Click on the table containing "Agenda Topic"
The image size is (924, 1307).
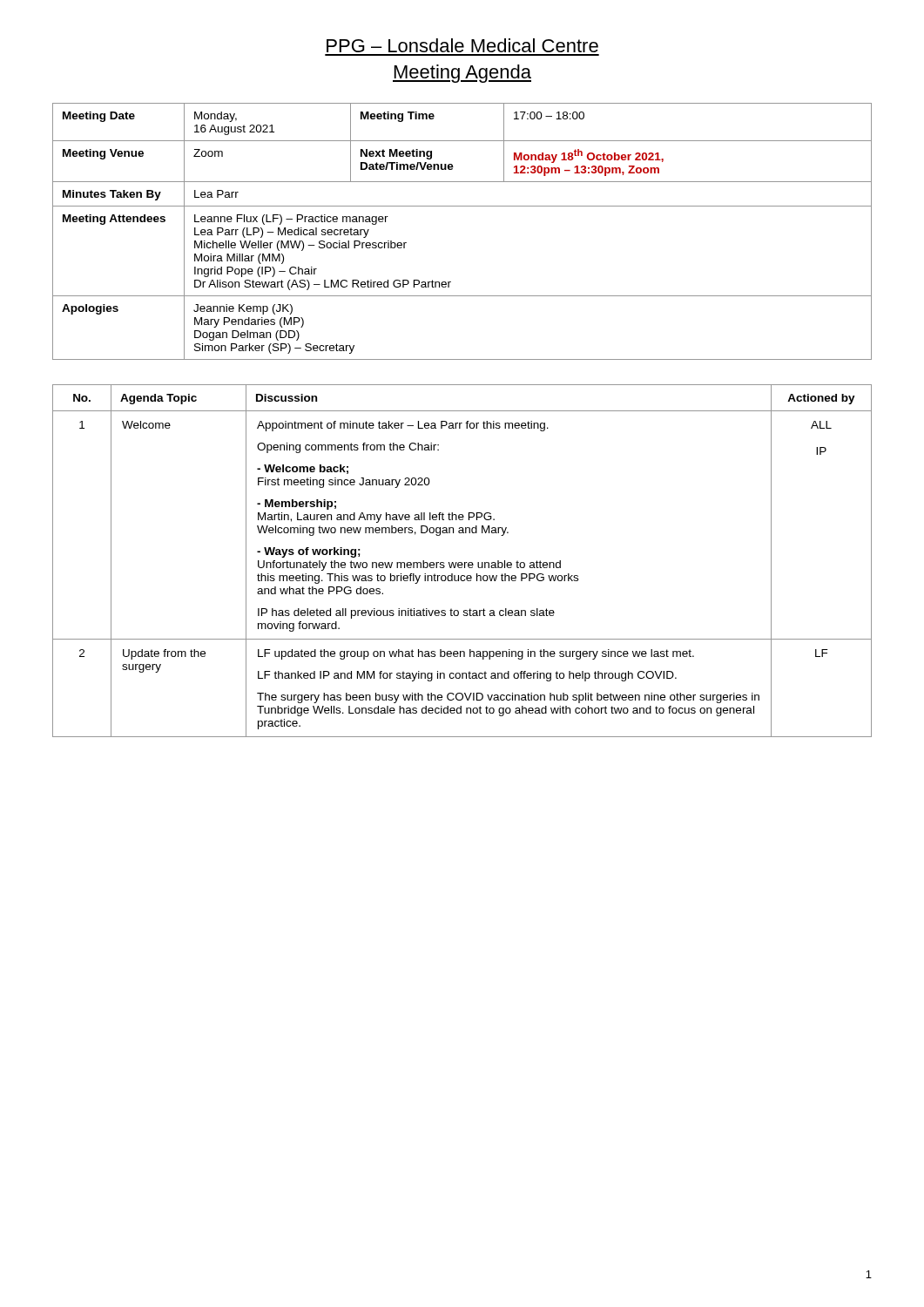pyautogui.click(x=462, y=560)
